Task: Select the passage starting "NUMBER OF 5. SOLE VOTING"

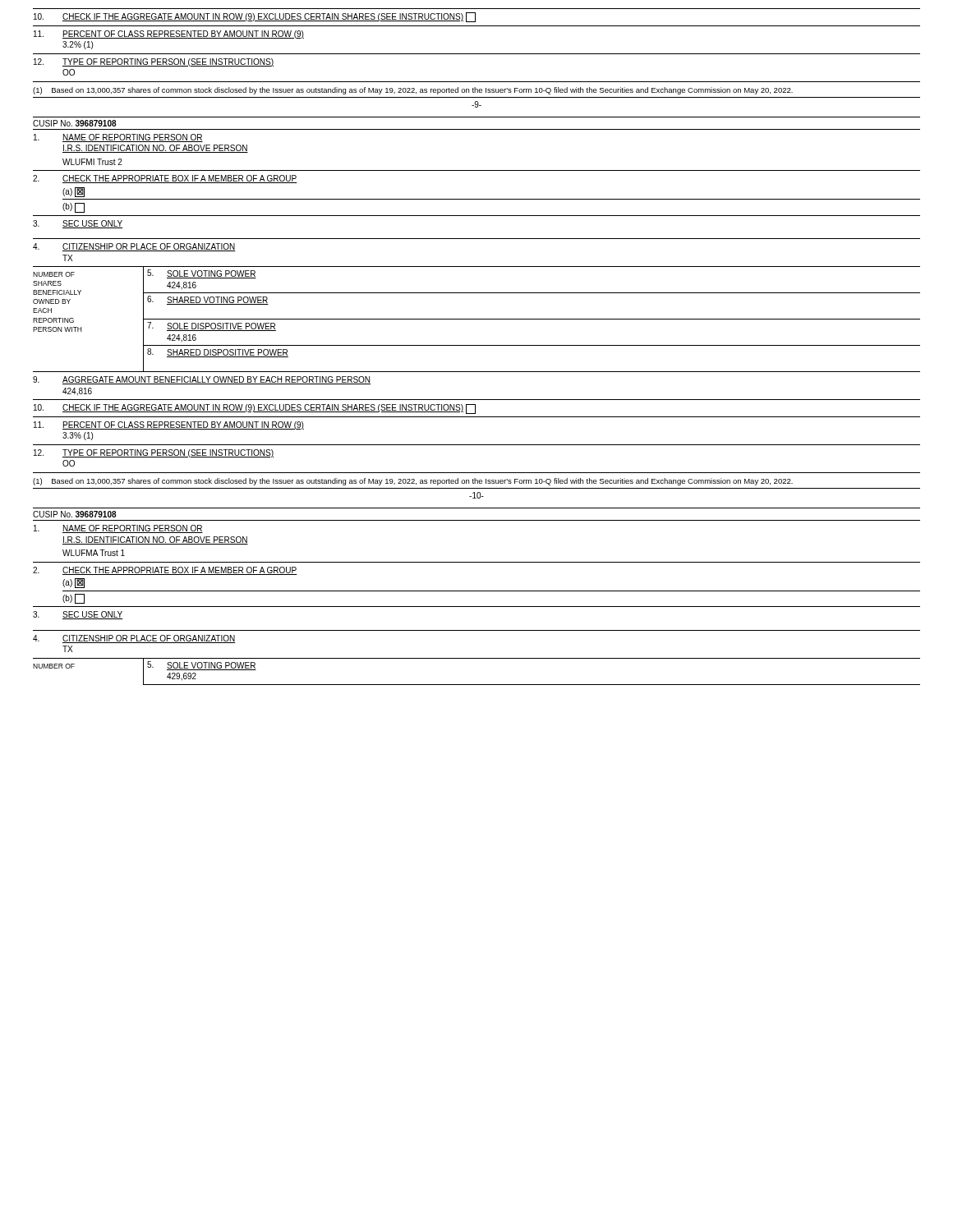Action: pos(476,672)
